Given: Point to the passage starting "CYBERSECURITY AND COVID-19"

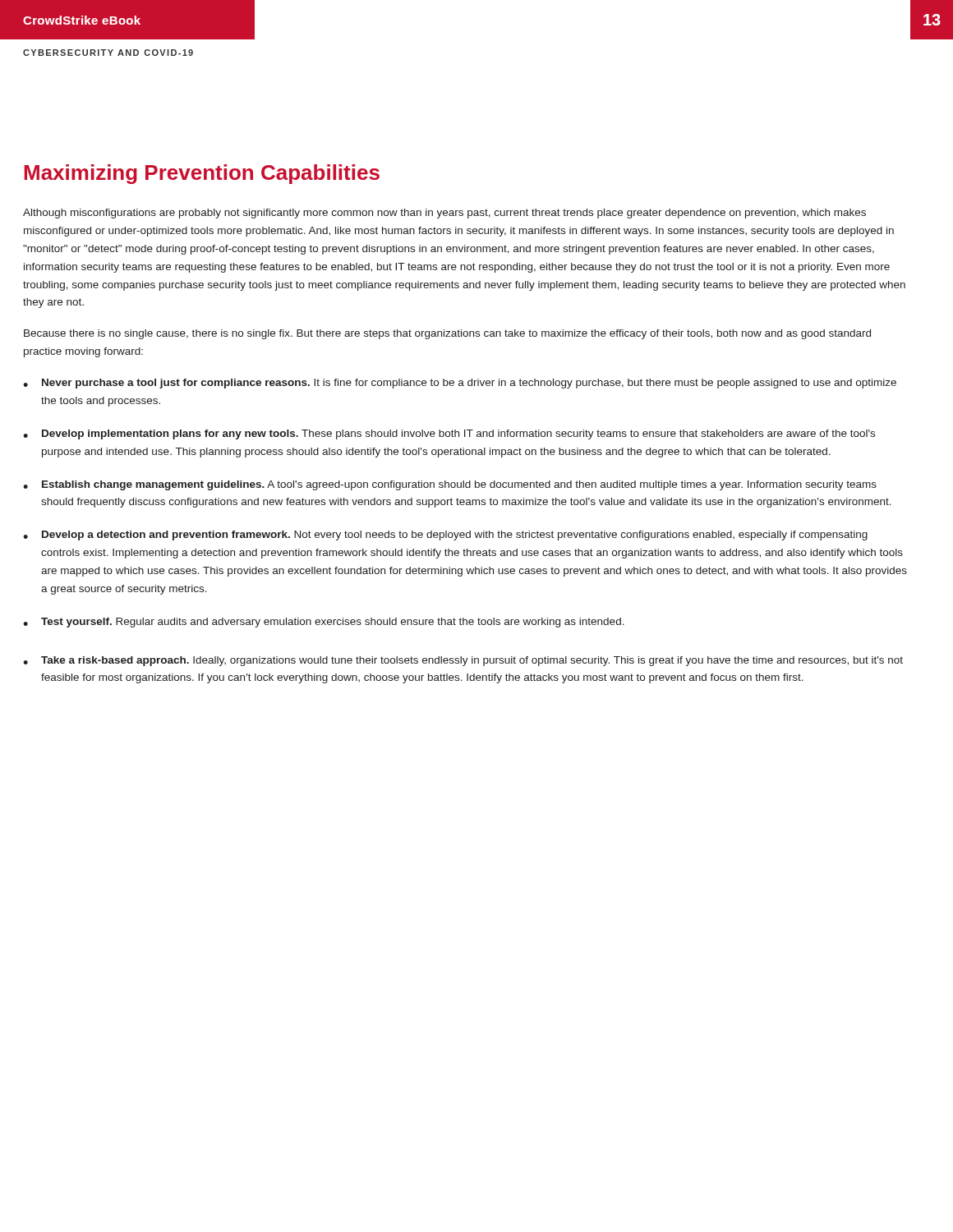Looking at the screenshot, I should [109, 53].
